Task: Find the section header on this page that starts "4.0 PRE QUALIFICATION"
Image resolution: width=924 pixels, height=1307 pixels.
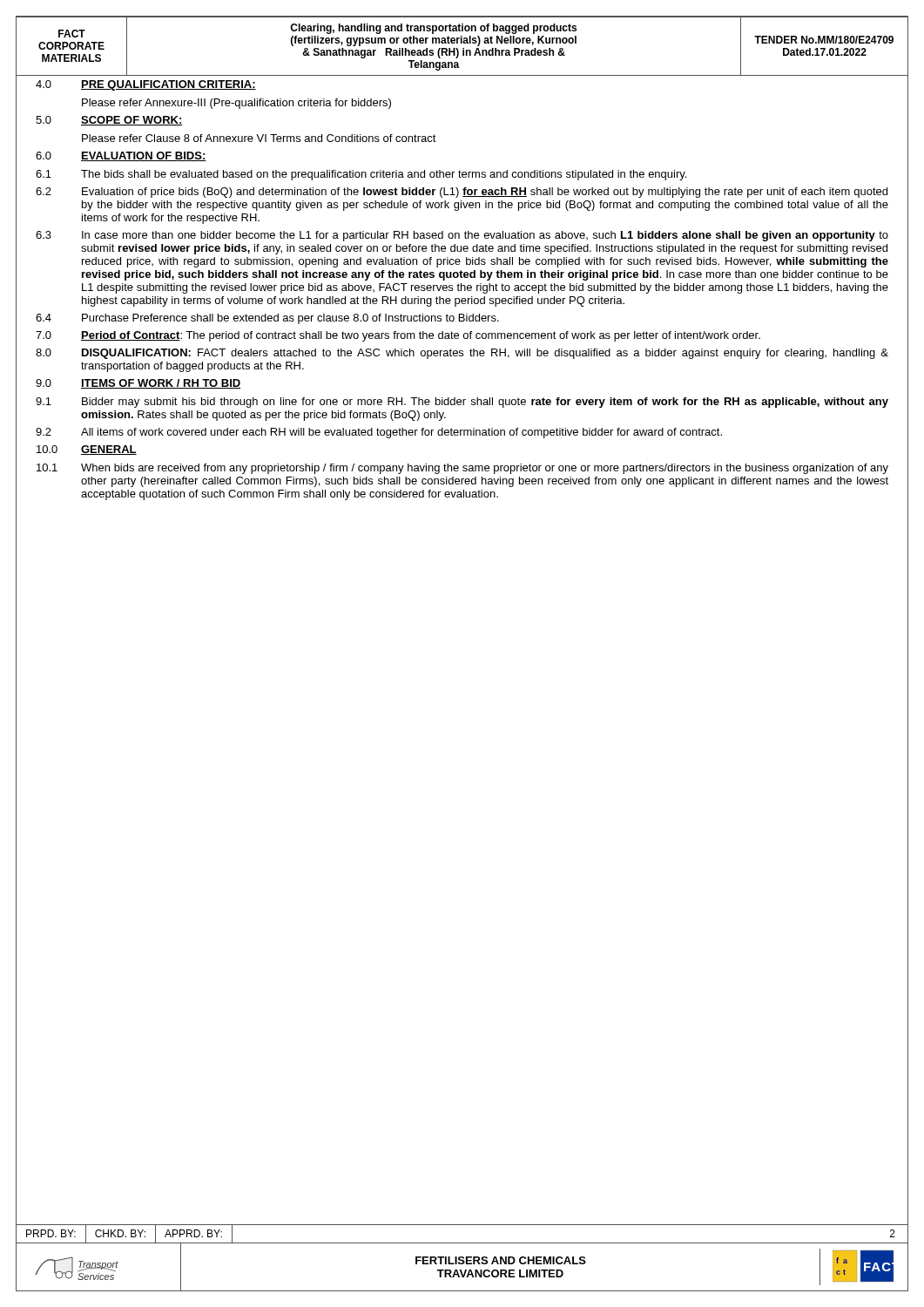Action: (x=146, y=84)
